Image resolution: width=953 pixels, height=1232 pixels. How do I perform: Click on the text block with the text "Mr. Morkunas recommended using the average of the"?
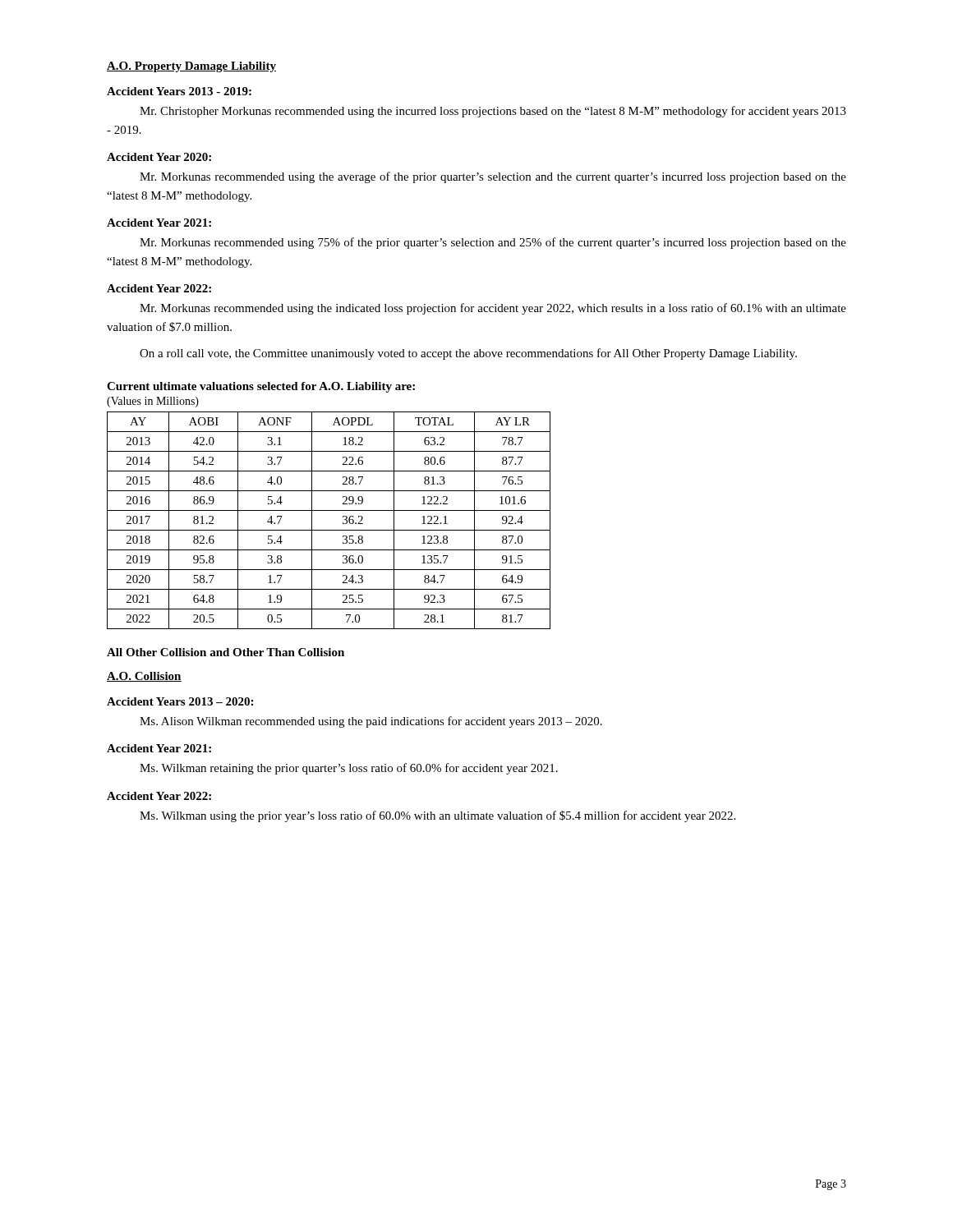pyautogui.click(x=476, y=186)
